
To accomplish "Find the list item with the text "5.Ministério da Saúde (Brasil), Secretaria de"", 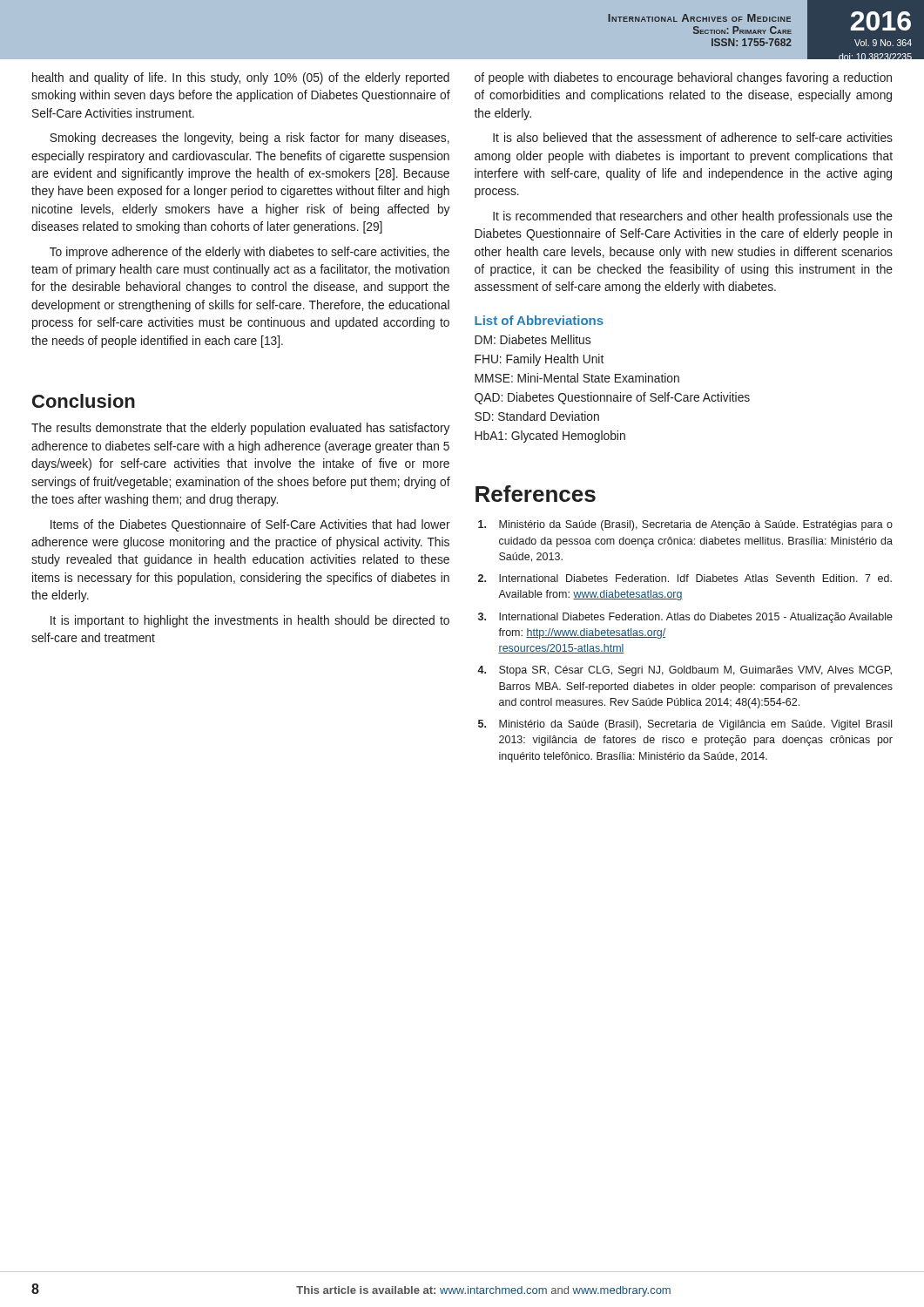I will pos(693,740).
